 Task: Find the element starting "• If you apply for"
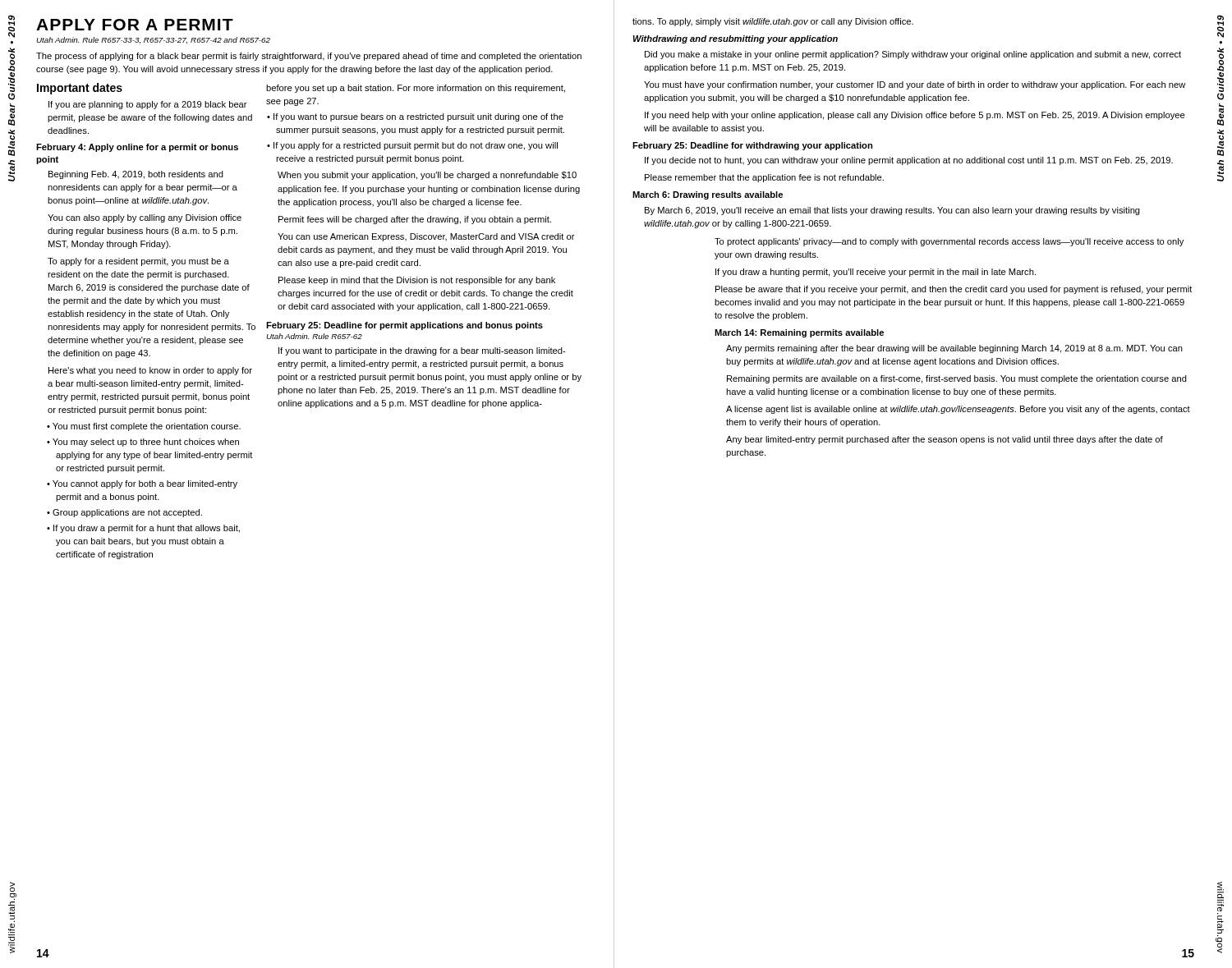click(413, 152)
